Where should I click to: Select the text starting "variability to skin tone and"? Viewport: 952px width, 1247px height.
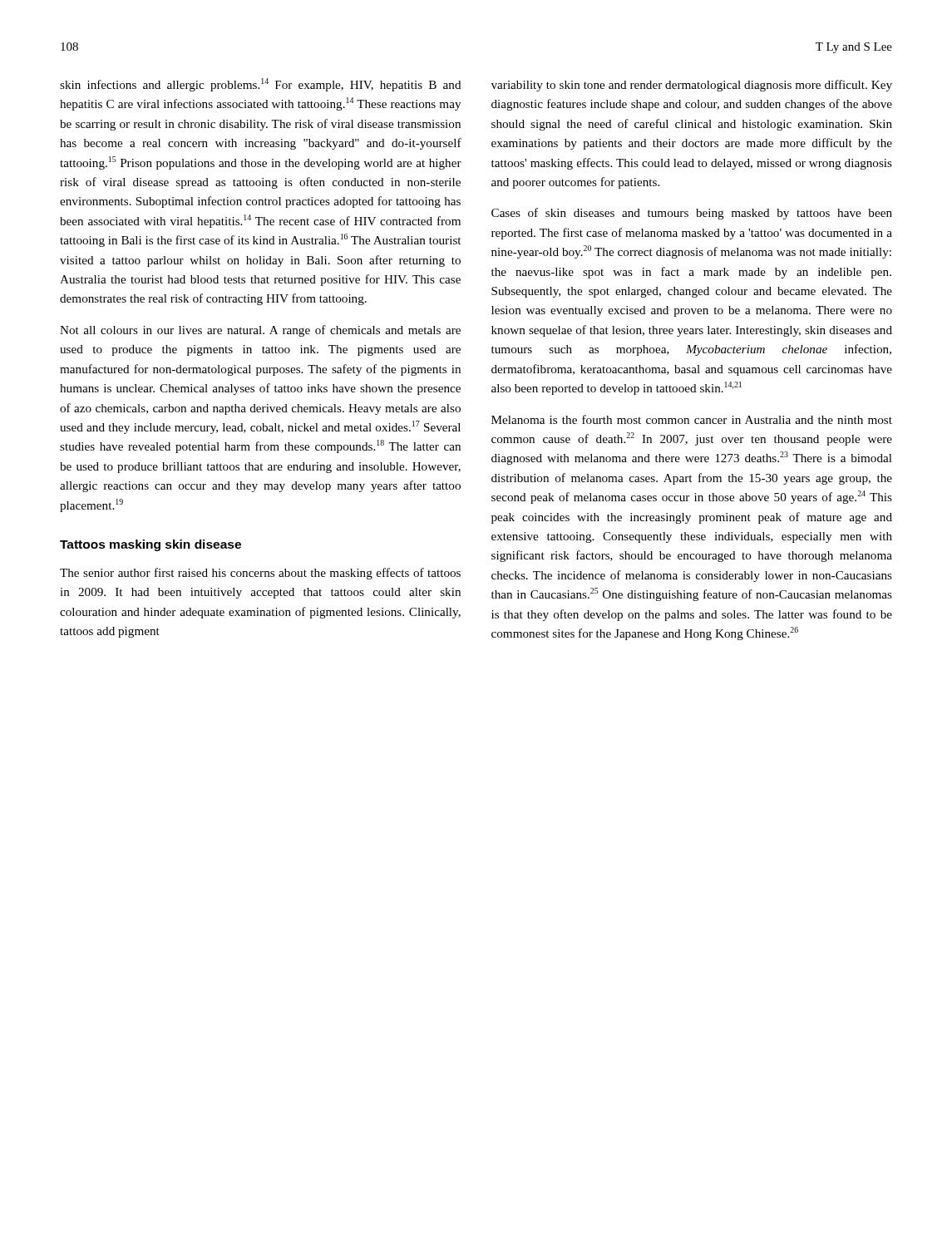(x=692, y=133)
